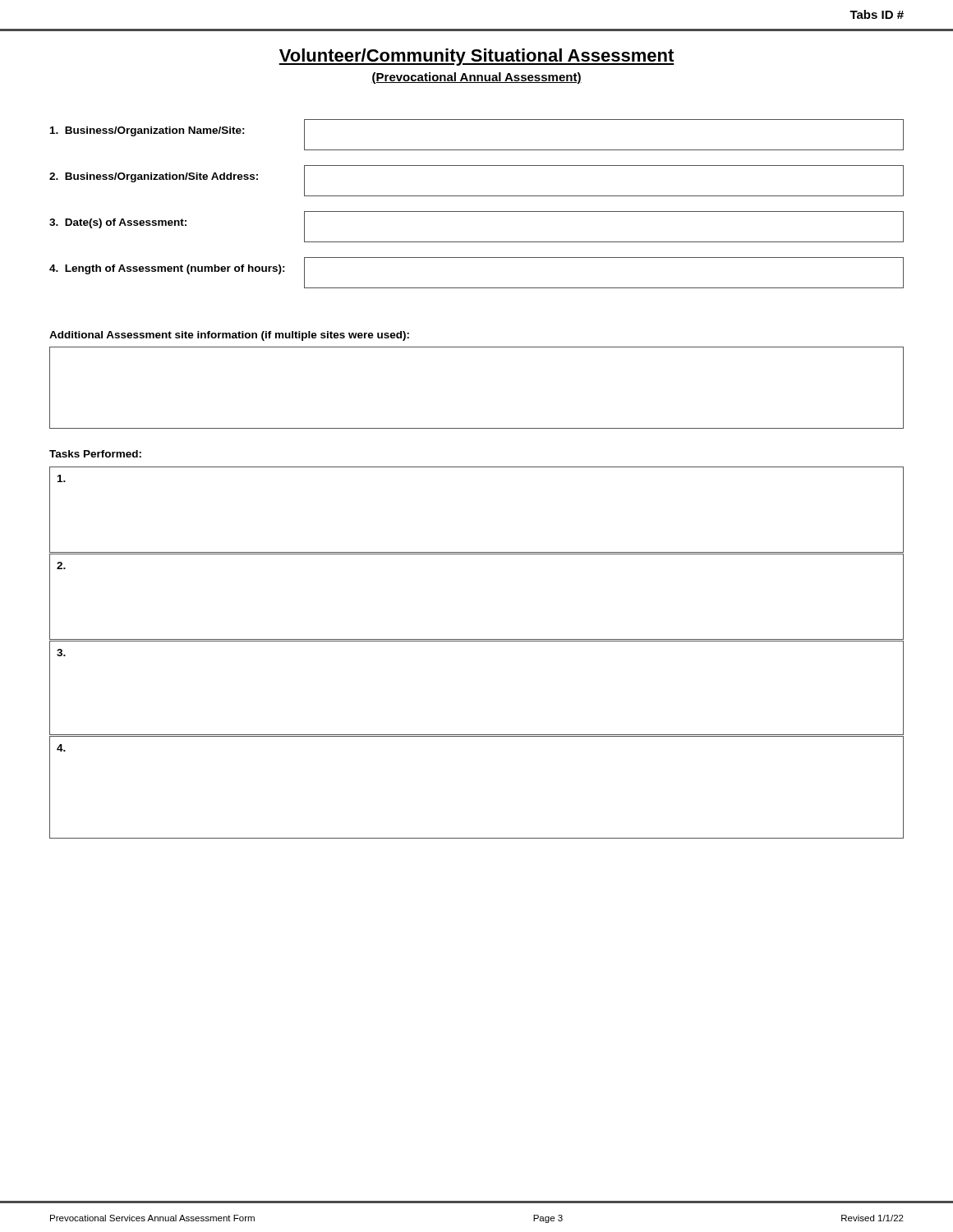
Task: Click on the text block containing "Length of Assessment (number"
Action: point(476,273)
